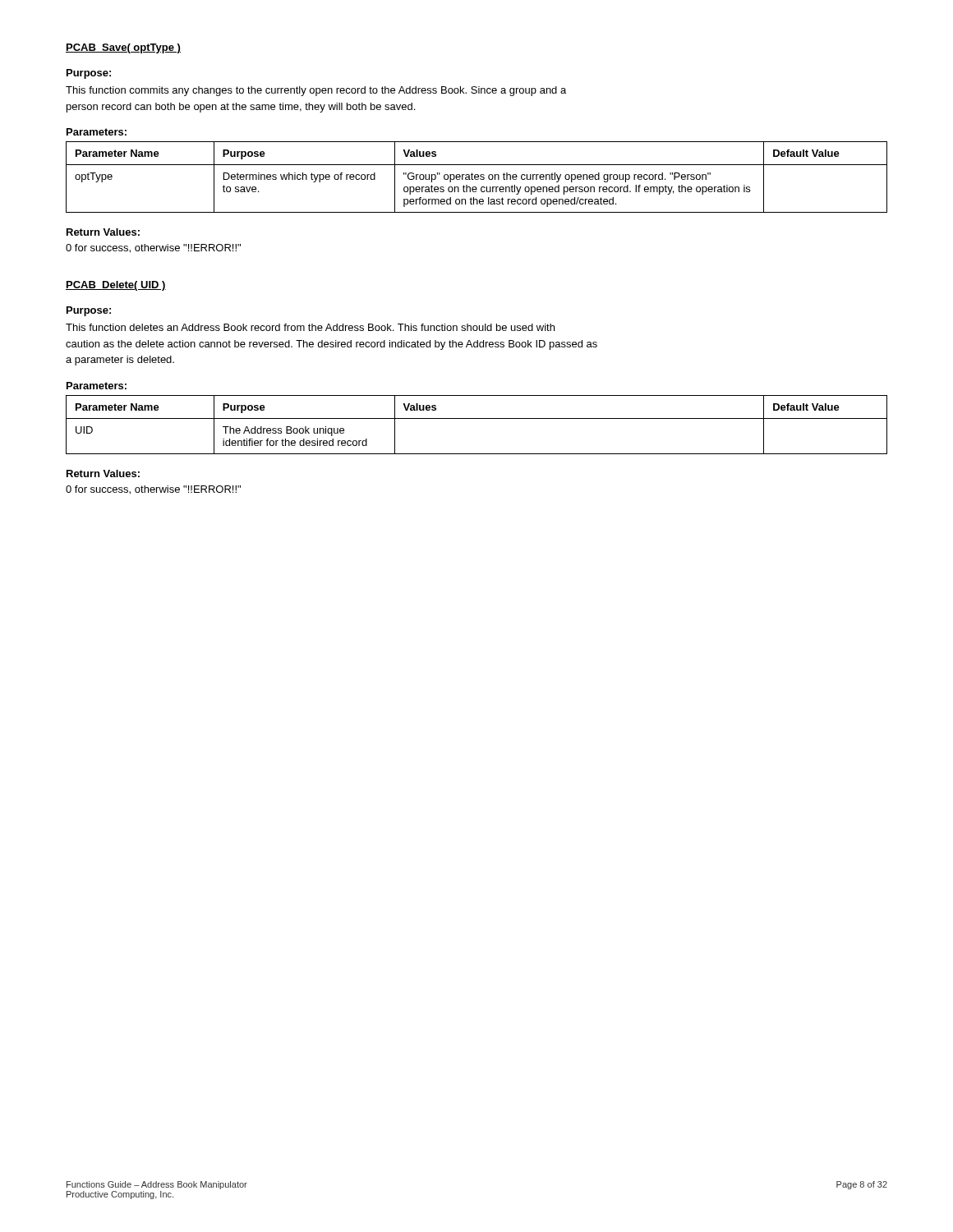Click on the element starting "PCAB_Save( optType )"

point(123,47)
